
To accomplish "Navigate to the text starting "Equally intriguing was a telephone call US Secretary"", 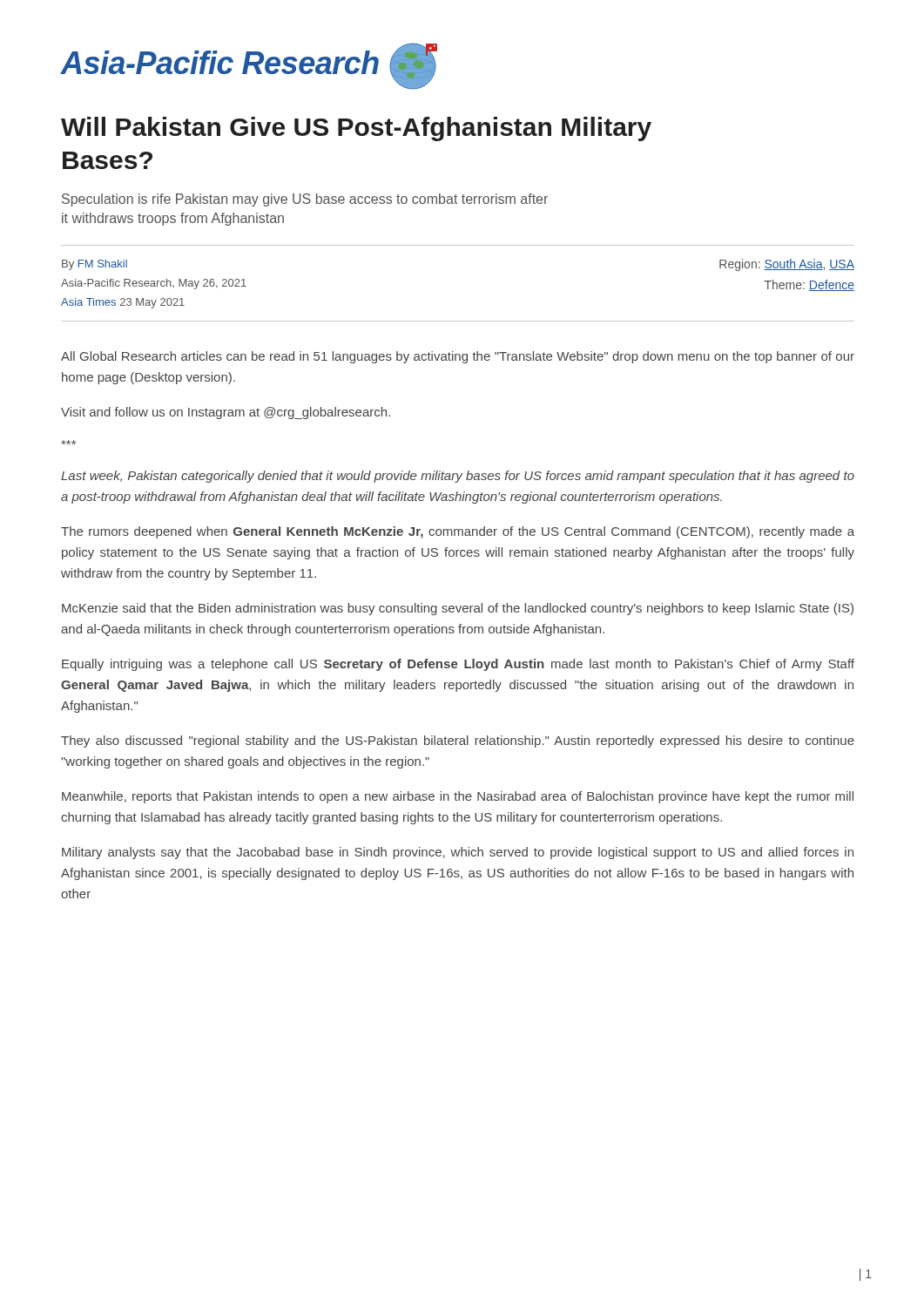I will point(458,684).
